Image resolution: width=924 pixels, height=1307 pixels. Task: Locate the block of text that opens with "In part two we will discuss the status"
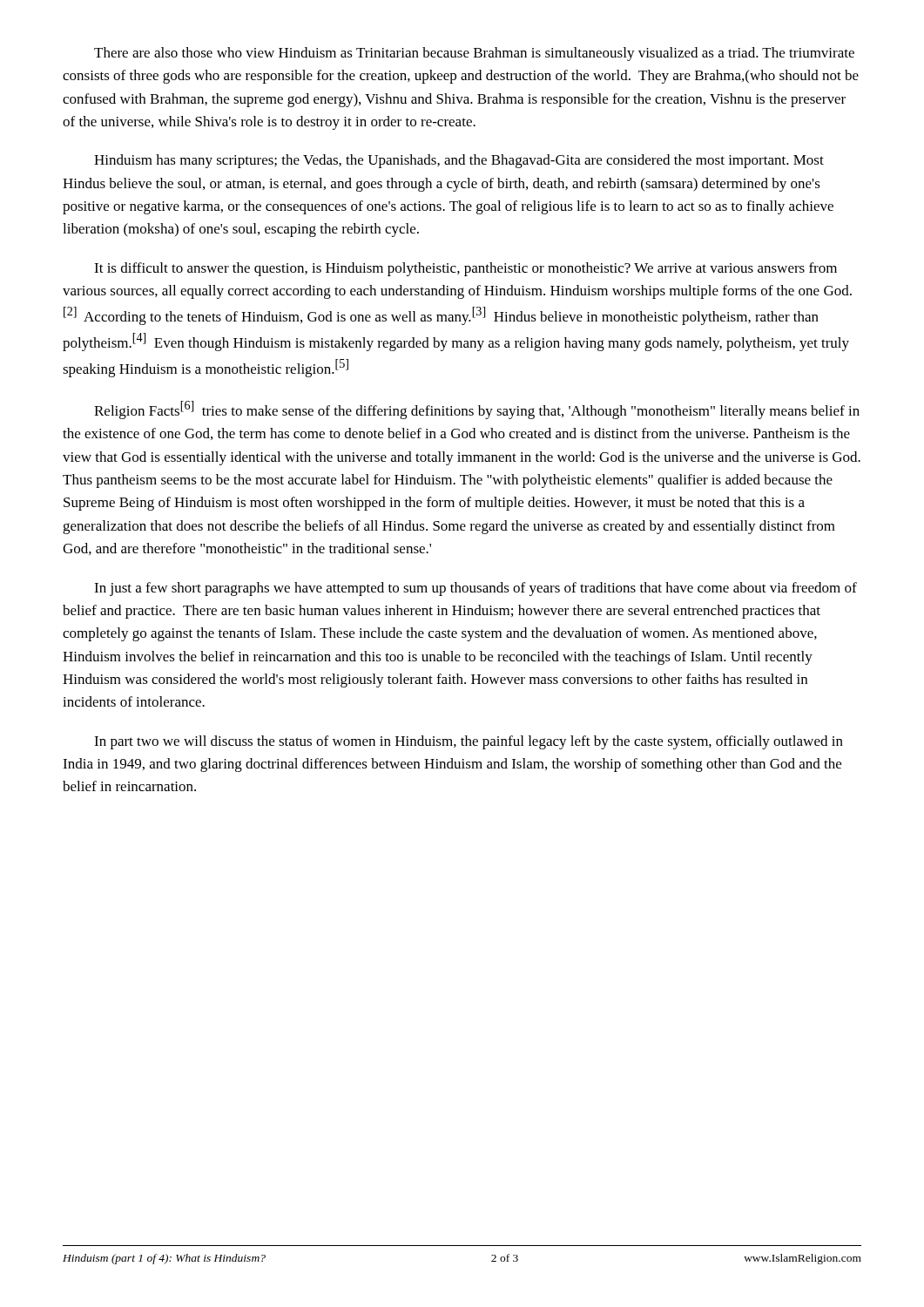tap(453, 762)
